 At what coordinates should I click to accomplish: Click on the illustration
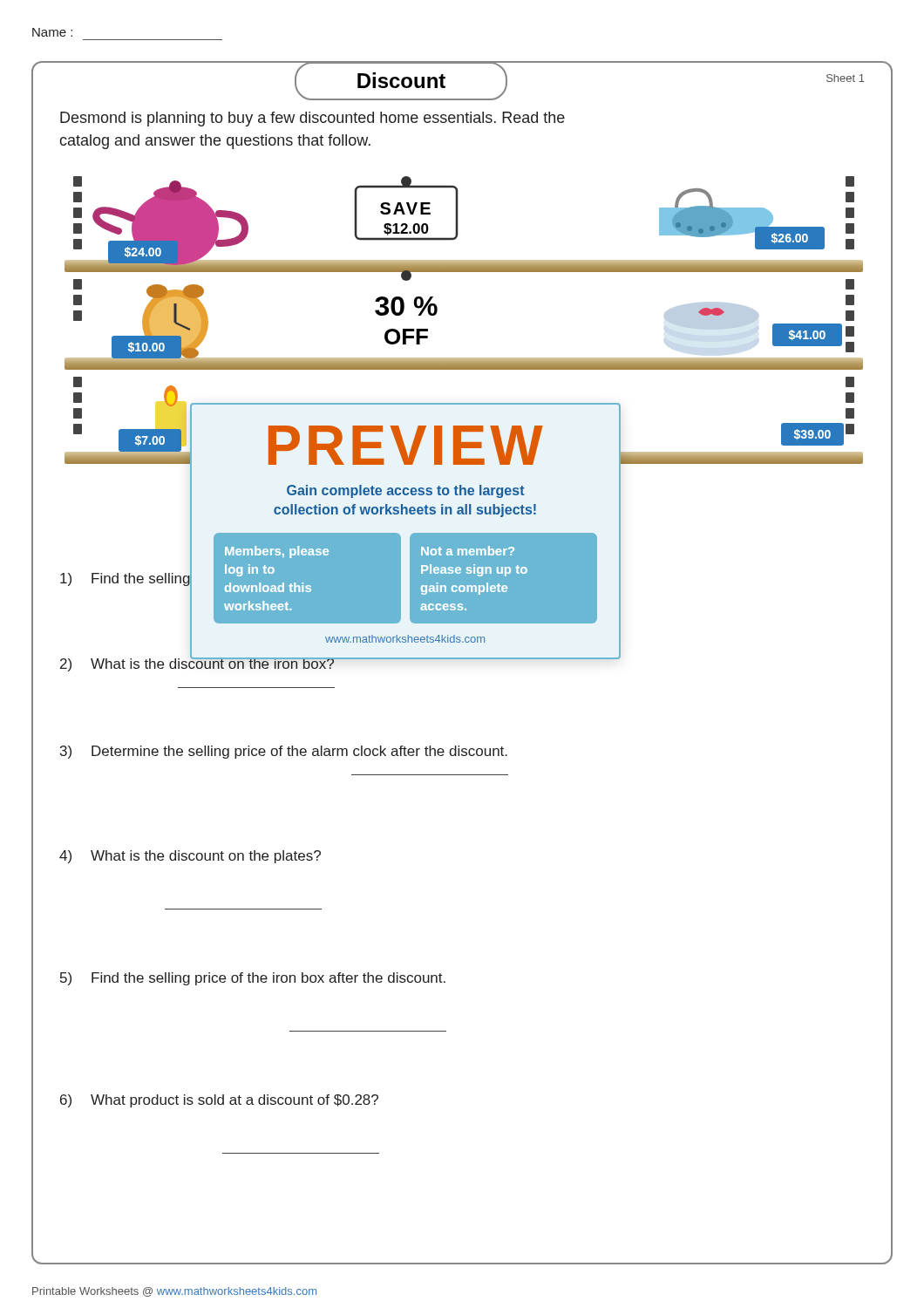[405, 531]
